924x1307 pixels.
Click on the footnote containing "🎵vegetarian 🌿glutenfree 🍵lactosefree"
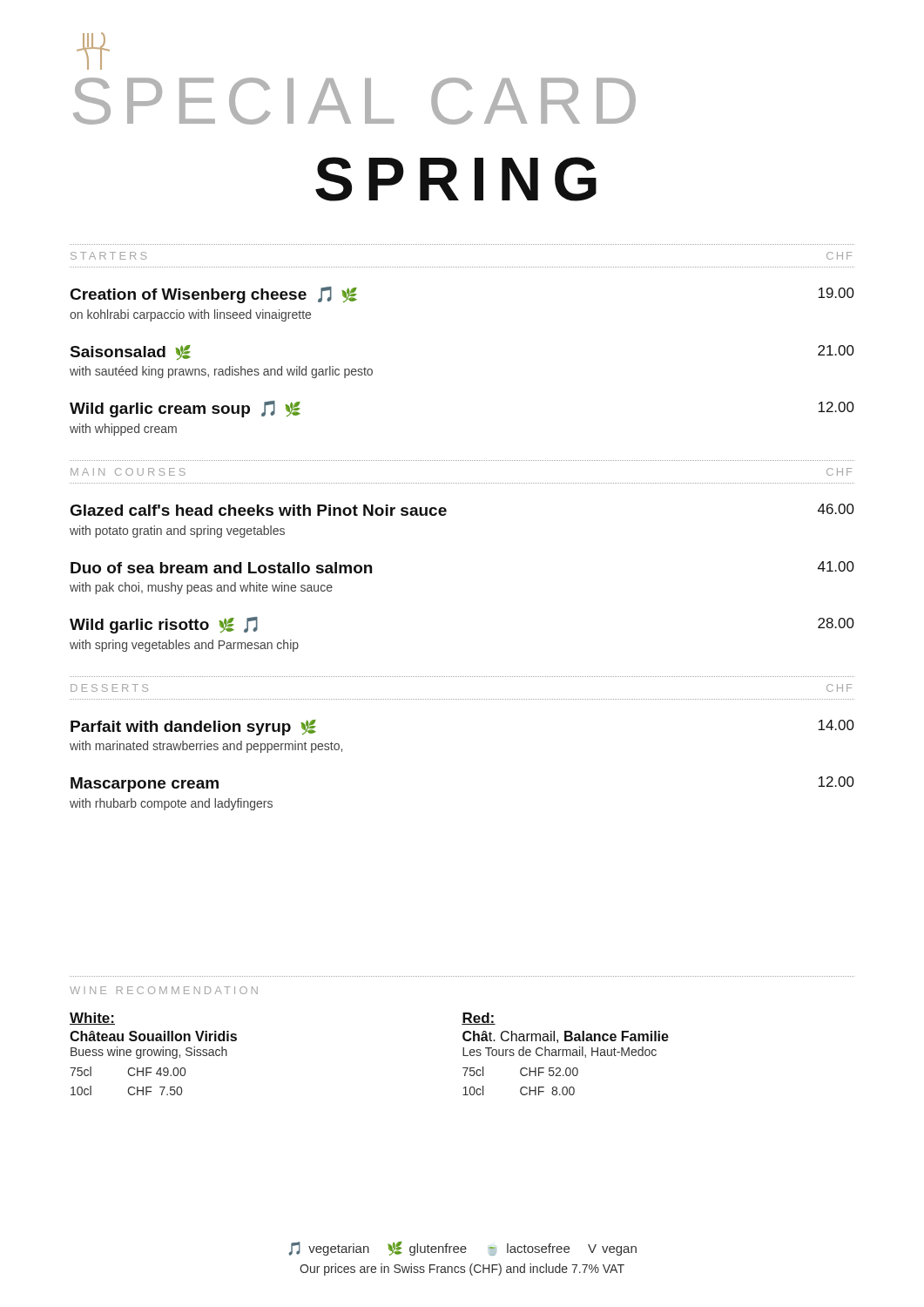pos(462,1248)
